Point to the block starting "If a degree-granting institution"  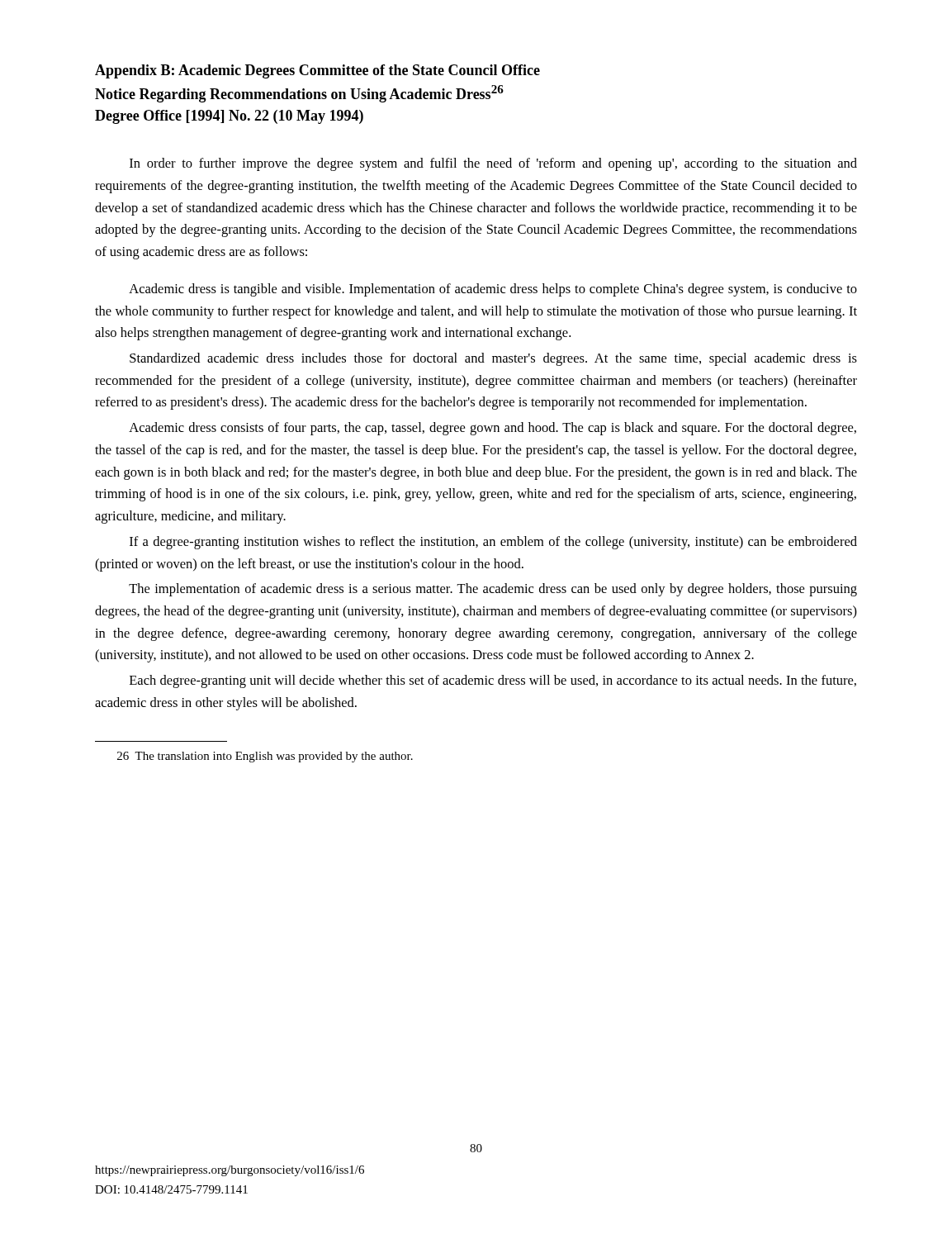476,552
